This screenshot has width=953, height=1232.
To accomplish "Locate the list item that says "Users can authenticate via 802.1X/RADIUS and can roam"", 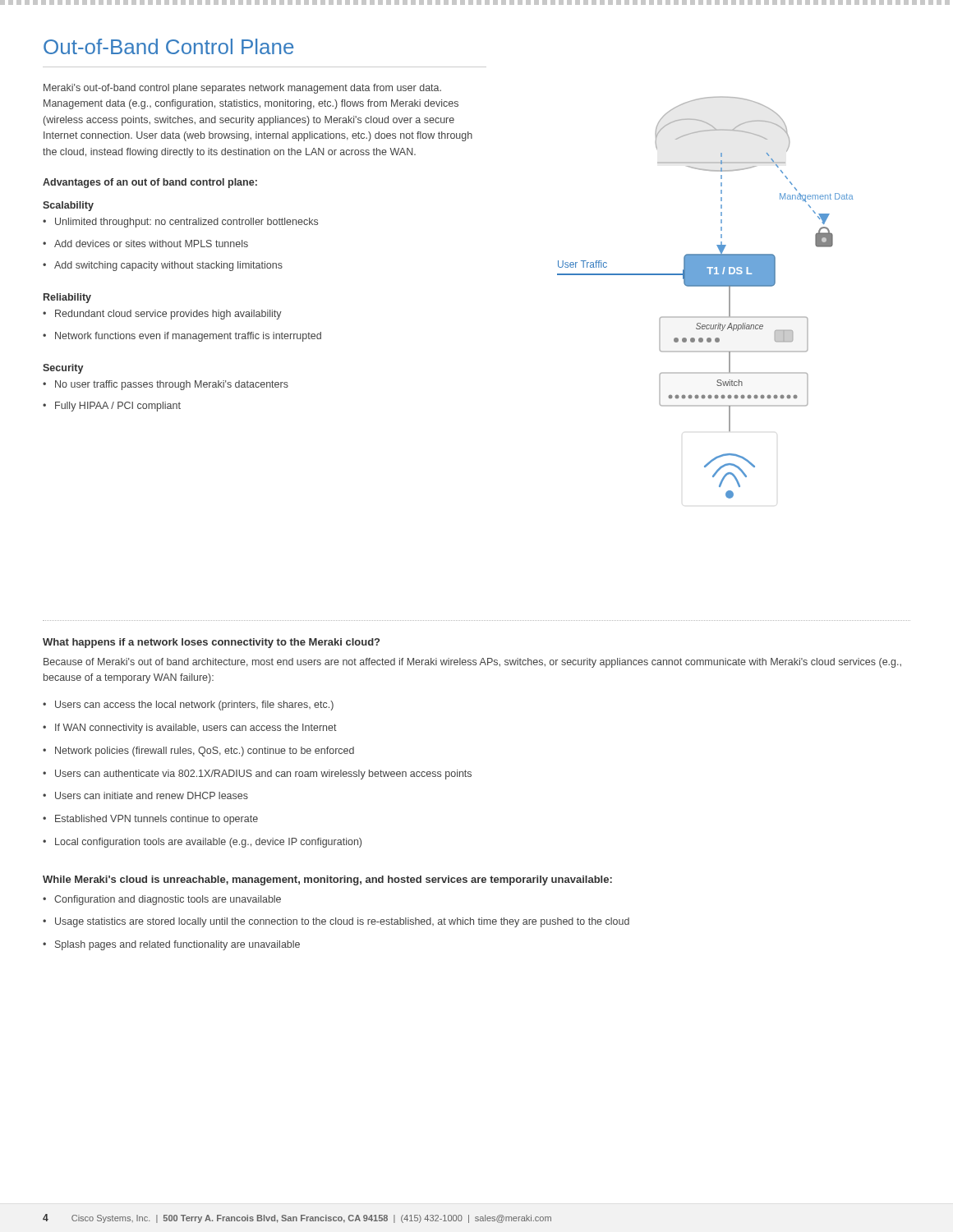I will pos(263,773).
